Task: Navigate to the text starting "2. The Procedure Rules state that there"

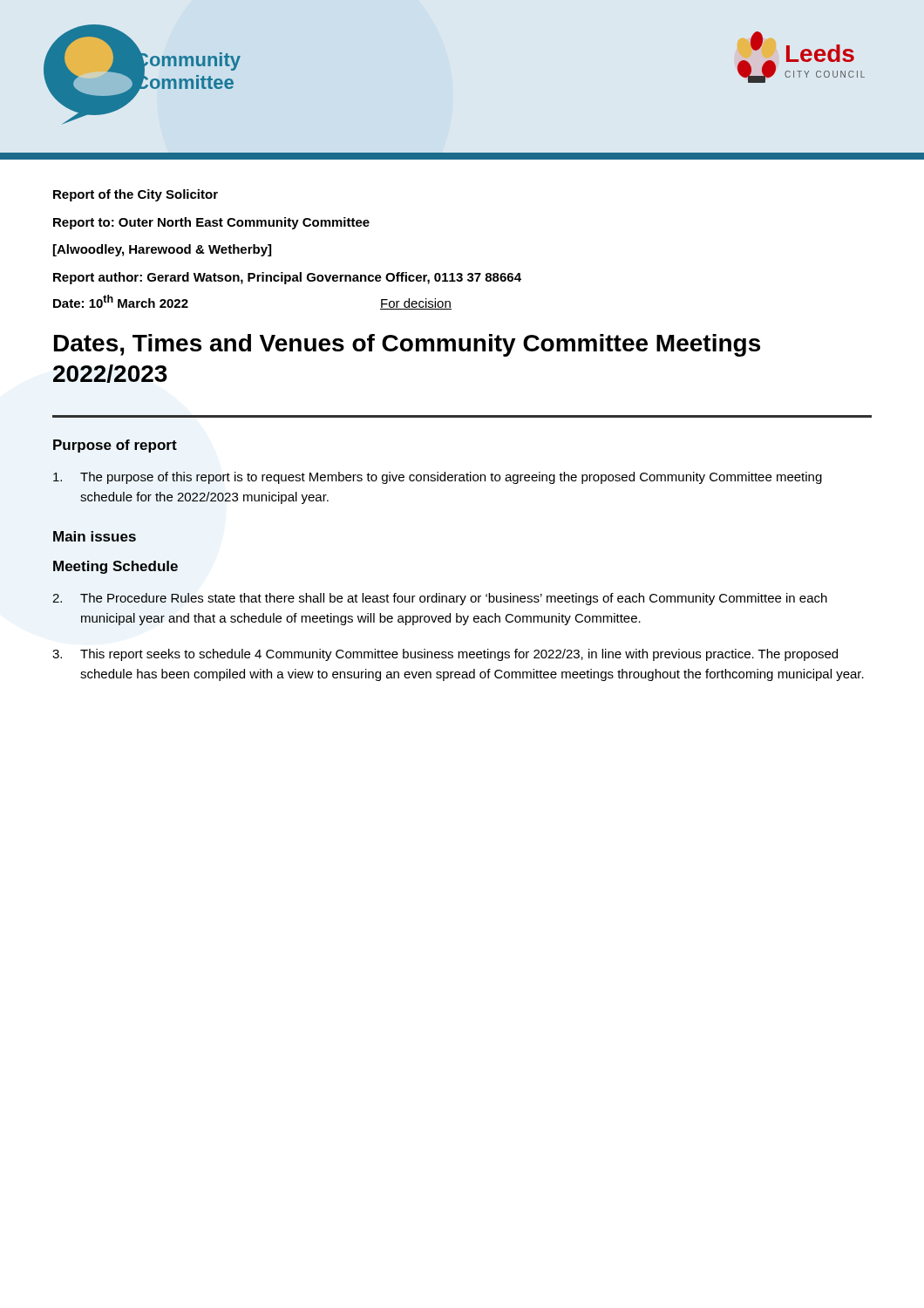Action: tap(462, 608)
